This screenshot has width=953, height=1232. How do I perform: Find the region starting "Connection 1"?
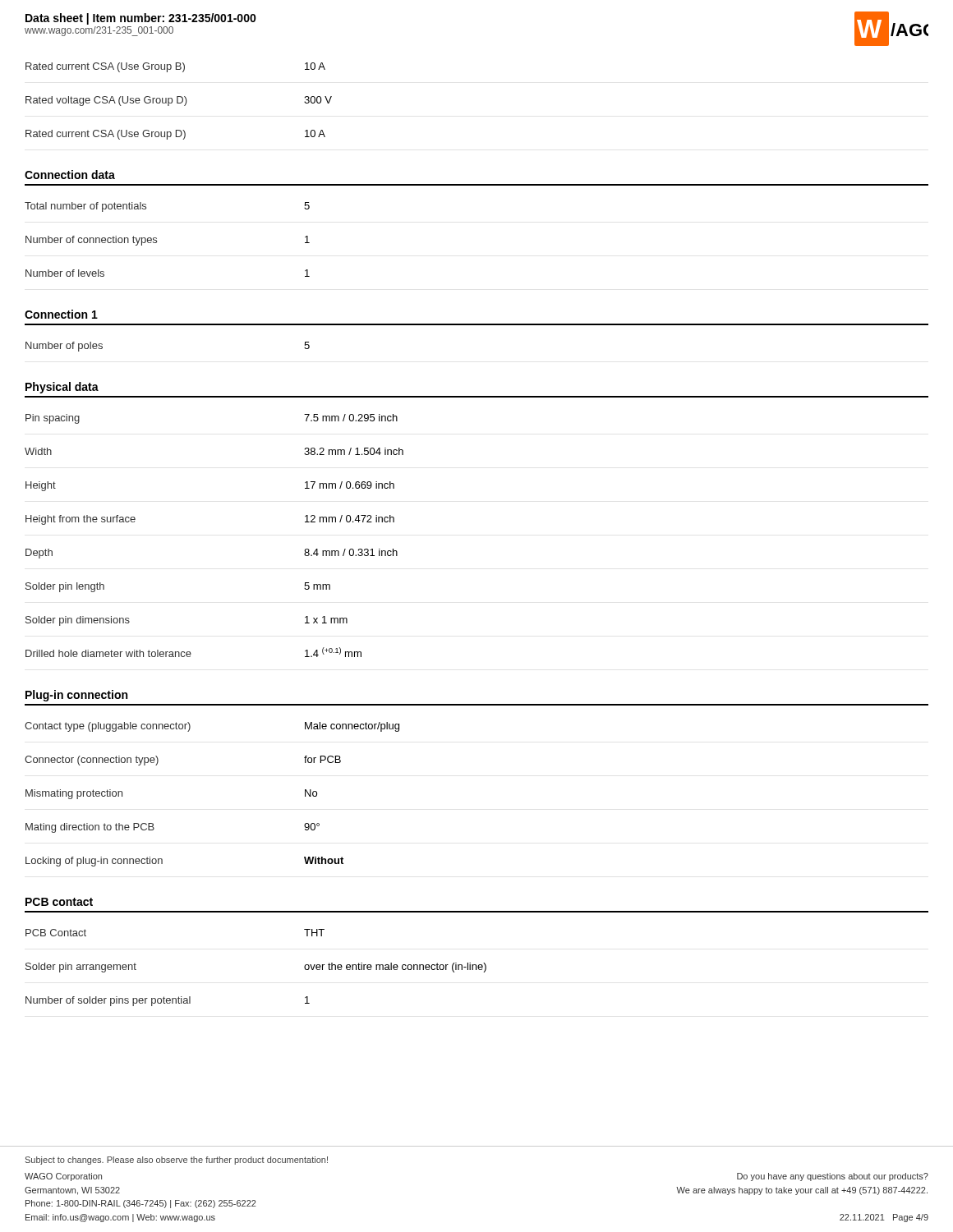tap(61, 315)
